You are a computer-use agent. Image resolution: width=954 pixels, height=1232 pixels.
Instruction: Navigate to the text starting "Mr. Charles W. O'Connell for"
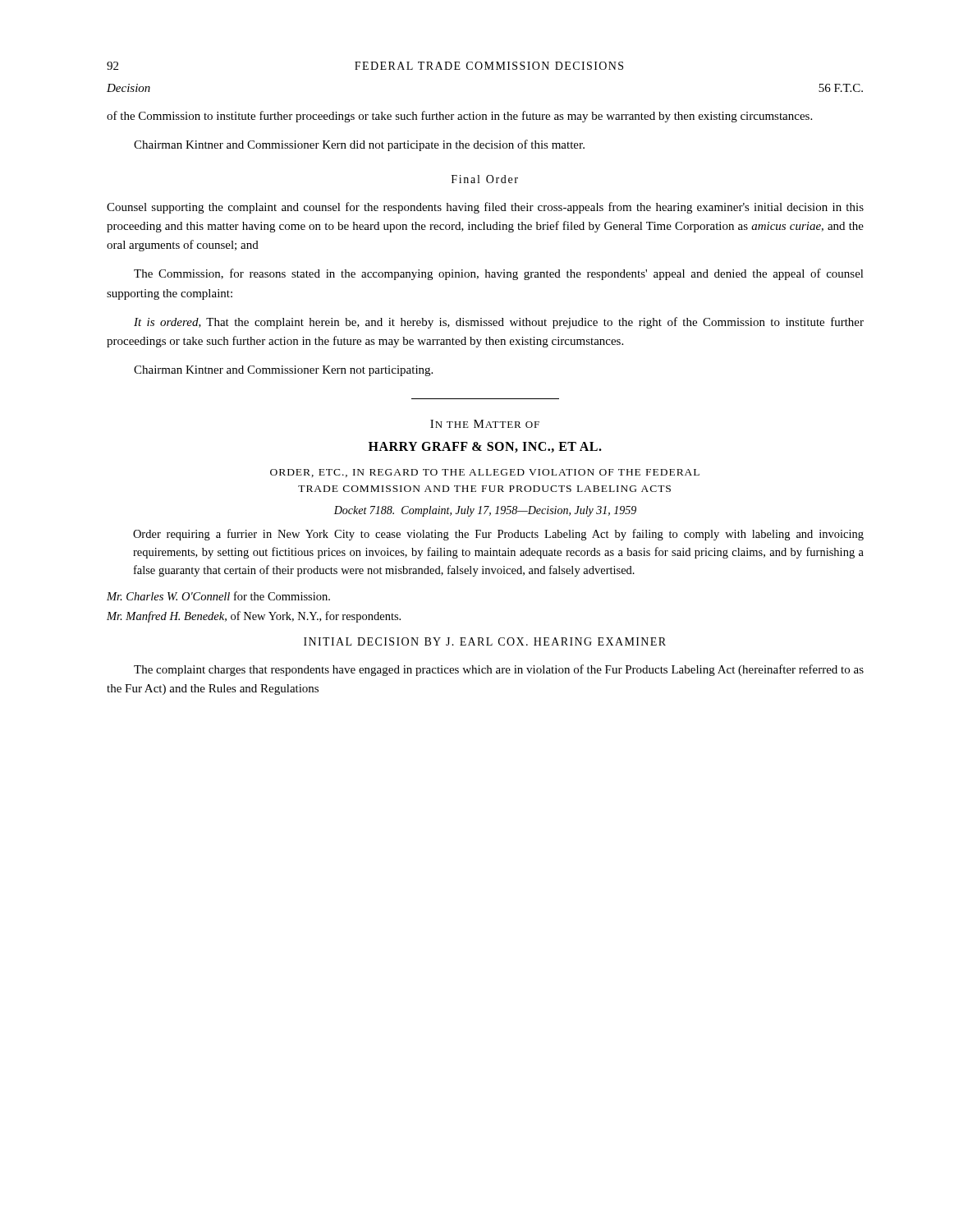219,596
